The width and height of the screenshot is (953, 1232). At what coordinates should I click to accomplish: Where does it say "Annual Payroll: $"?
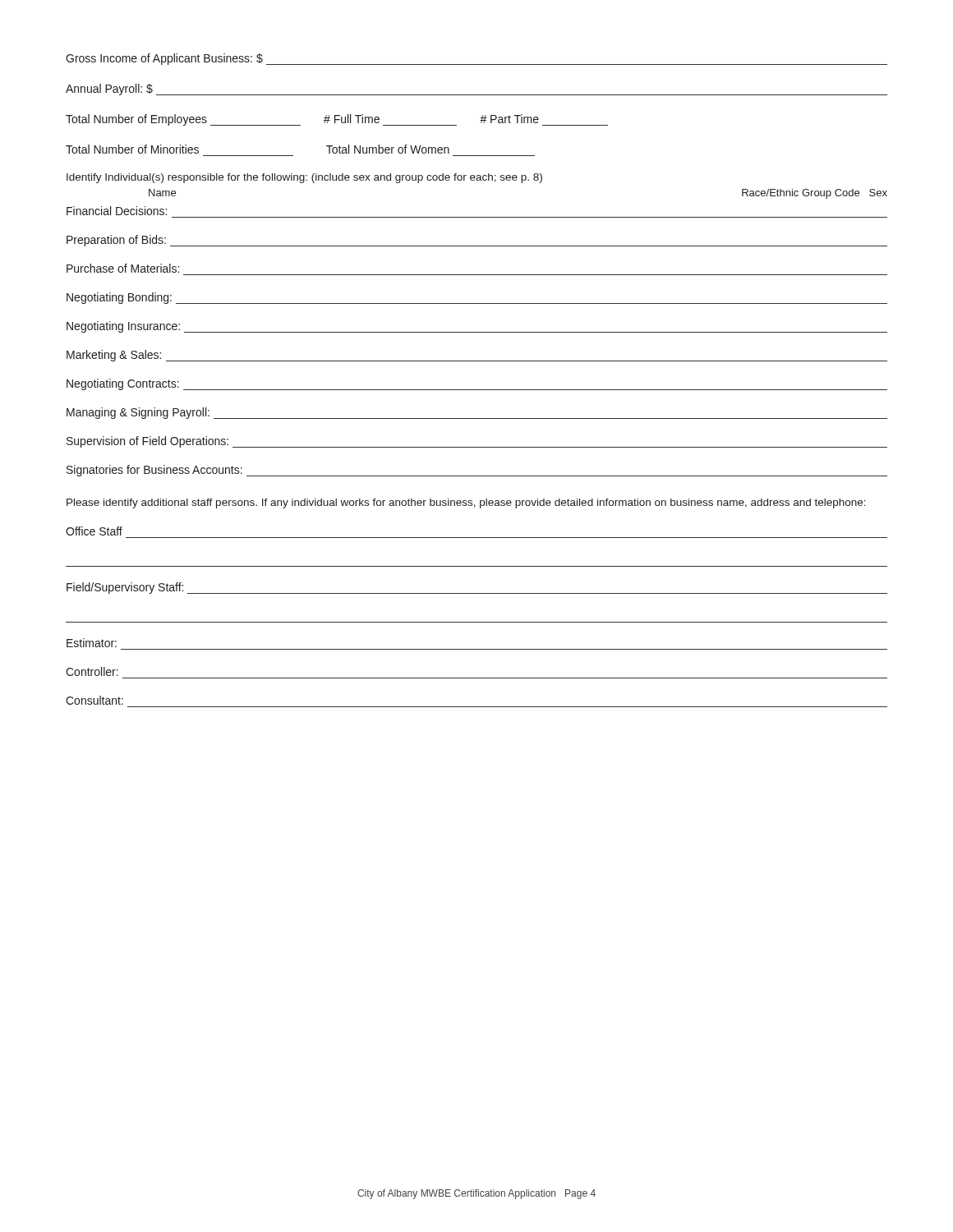(476, 87)
